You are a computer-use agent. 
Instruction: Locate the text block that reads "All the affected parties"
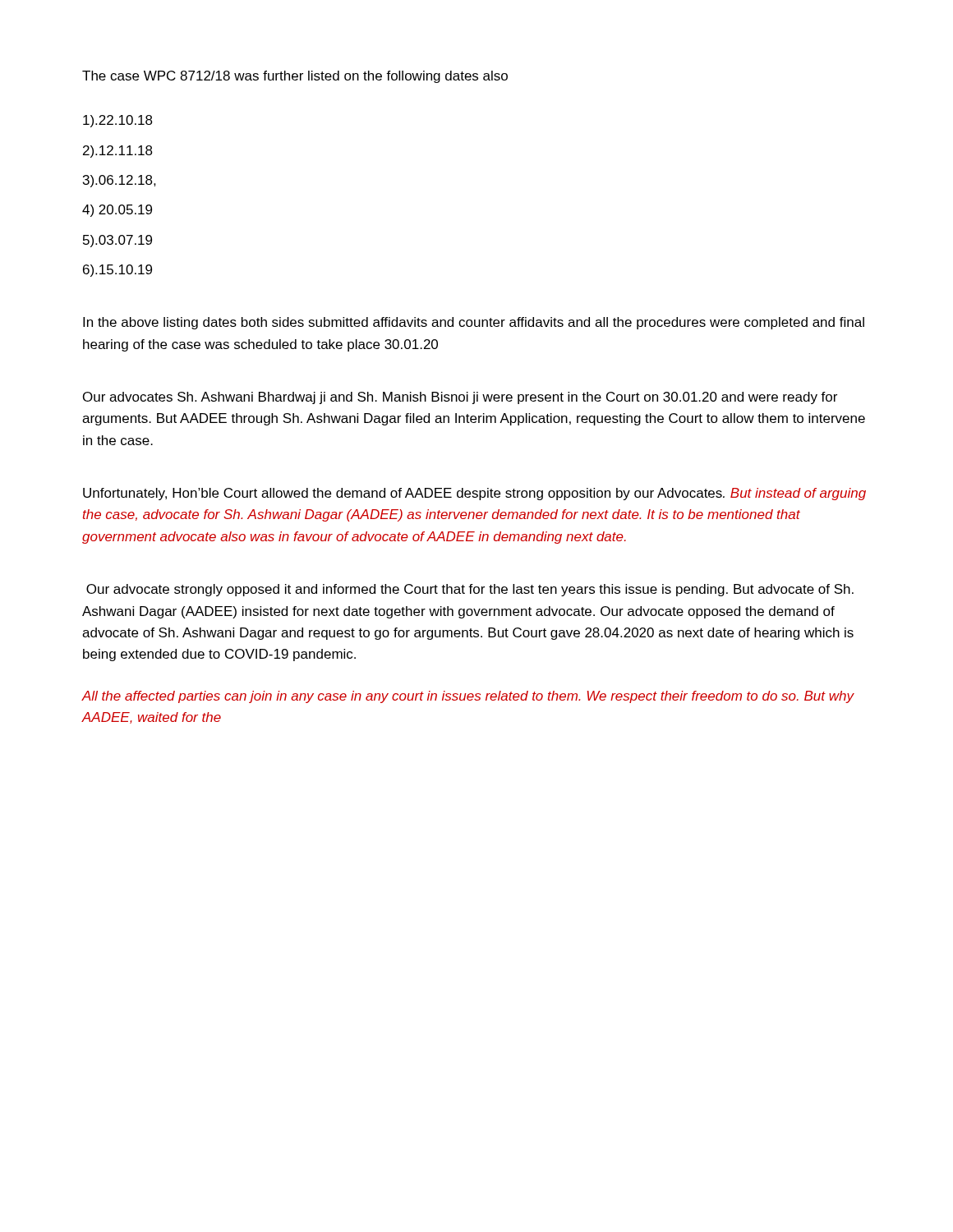coord(468,707)
